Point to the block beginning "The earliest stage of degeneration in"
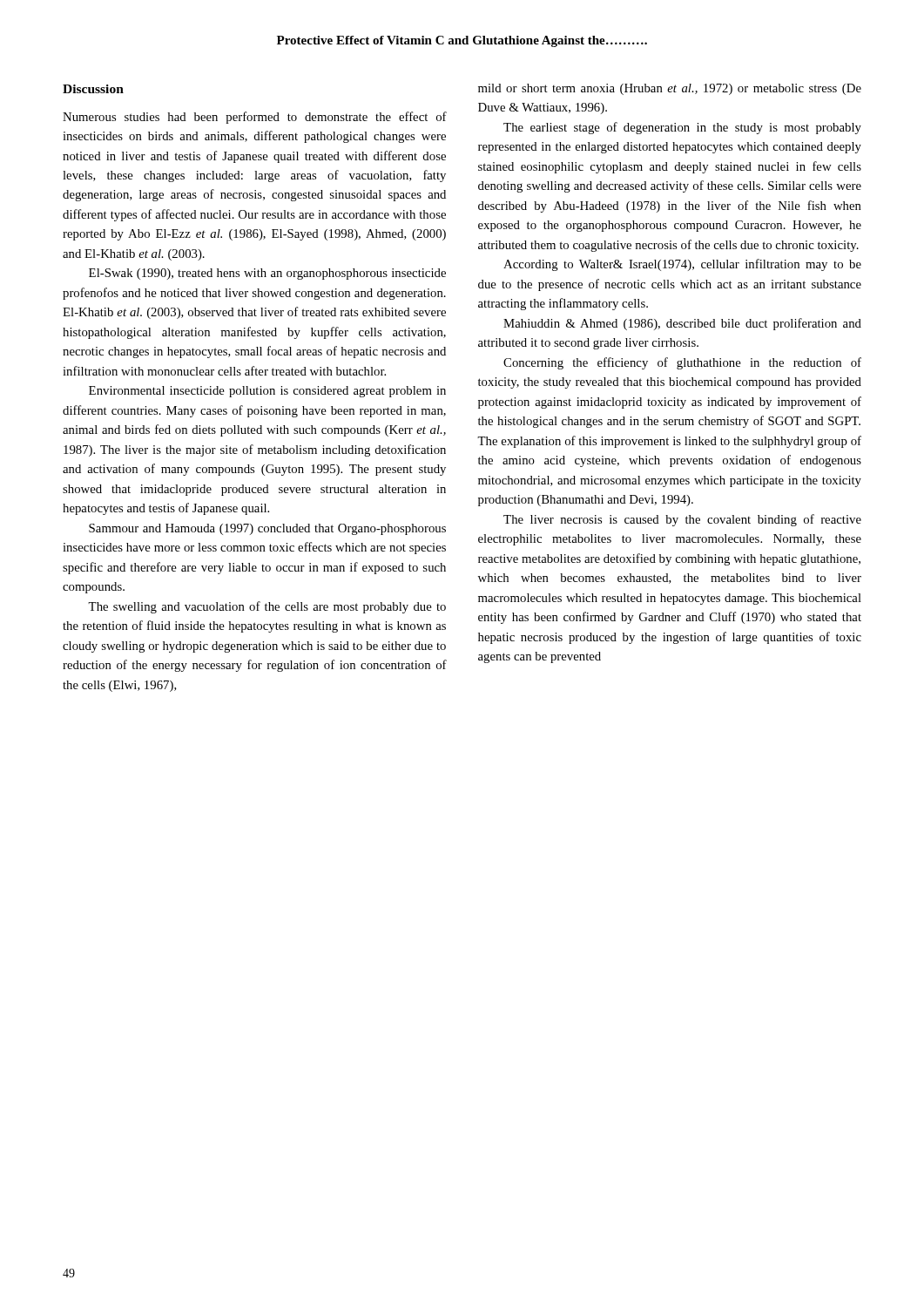 (x=669, y=186)
